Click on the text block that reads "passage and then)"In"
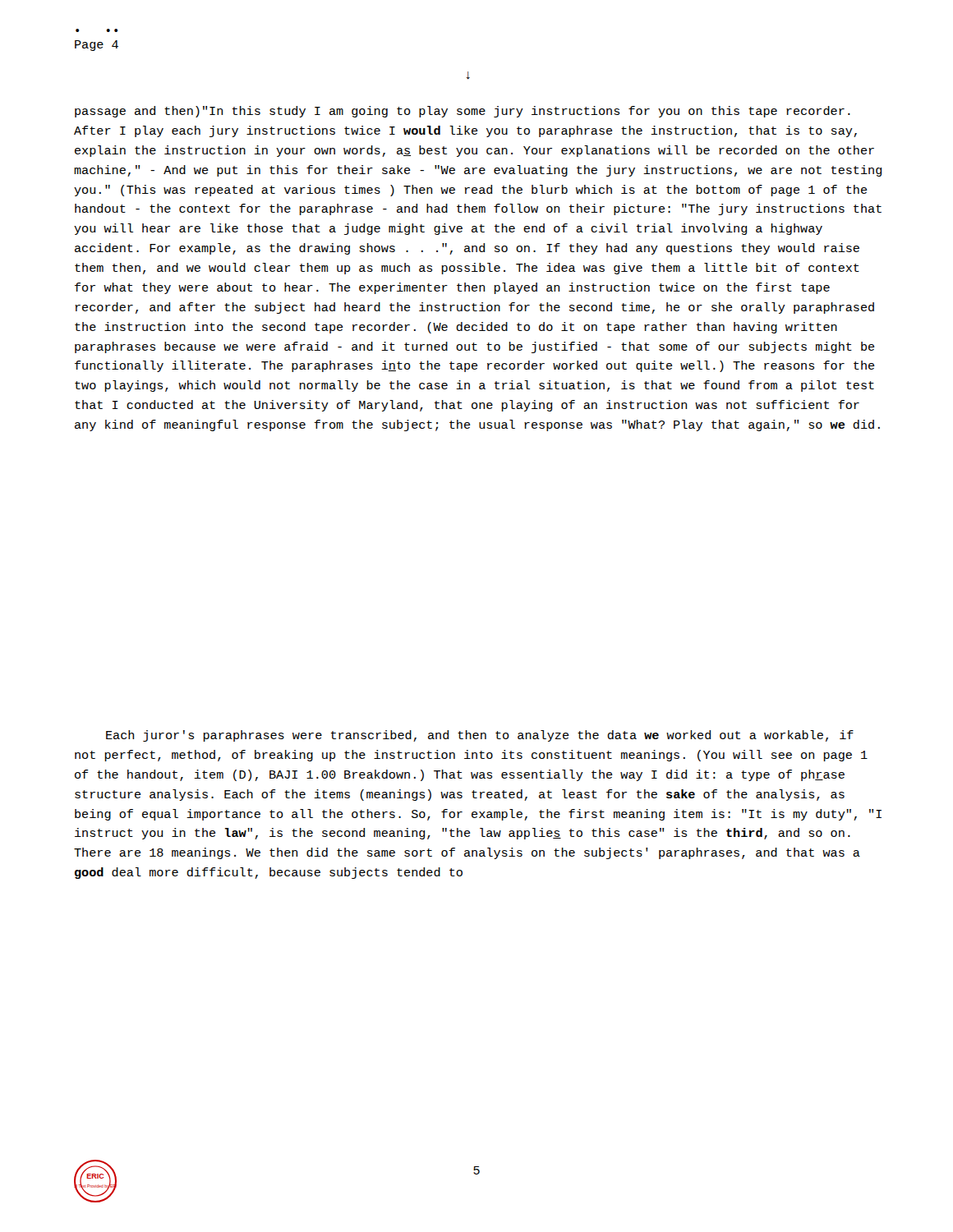953x1232 pixels. pyautogui.click(x=479, y=269)
